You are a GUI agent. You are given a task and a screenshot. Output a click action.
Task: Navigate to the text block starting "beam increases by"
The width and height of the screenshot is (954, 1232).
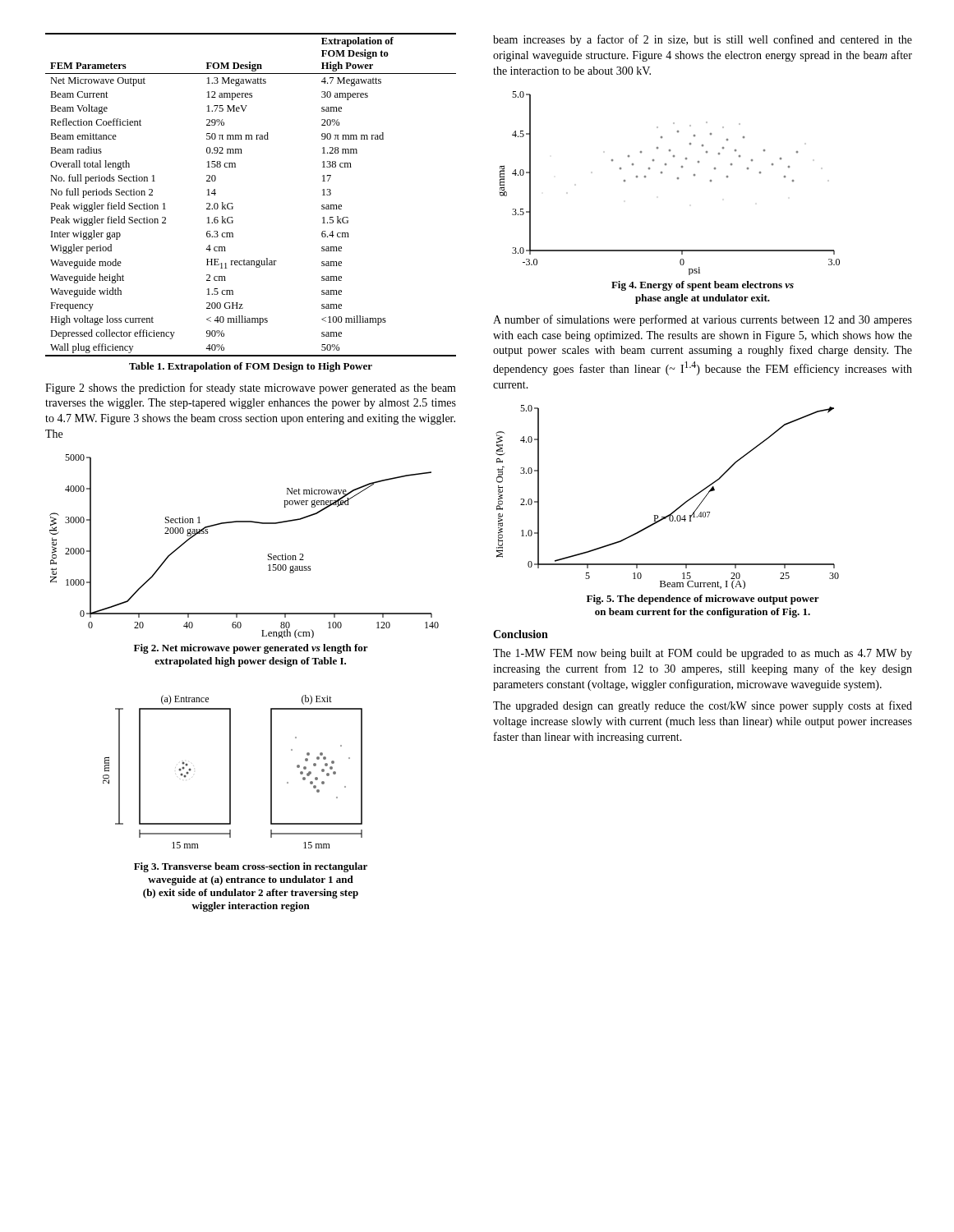click(x=703, y=56)
